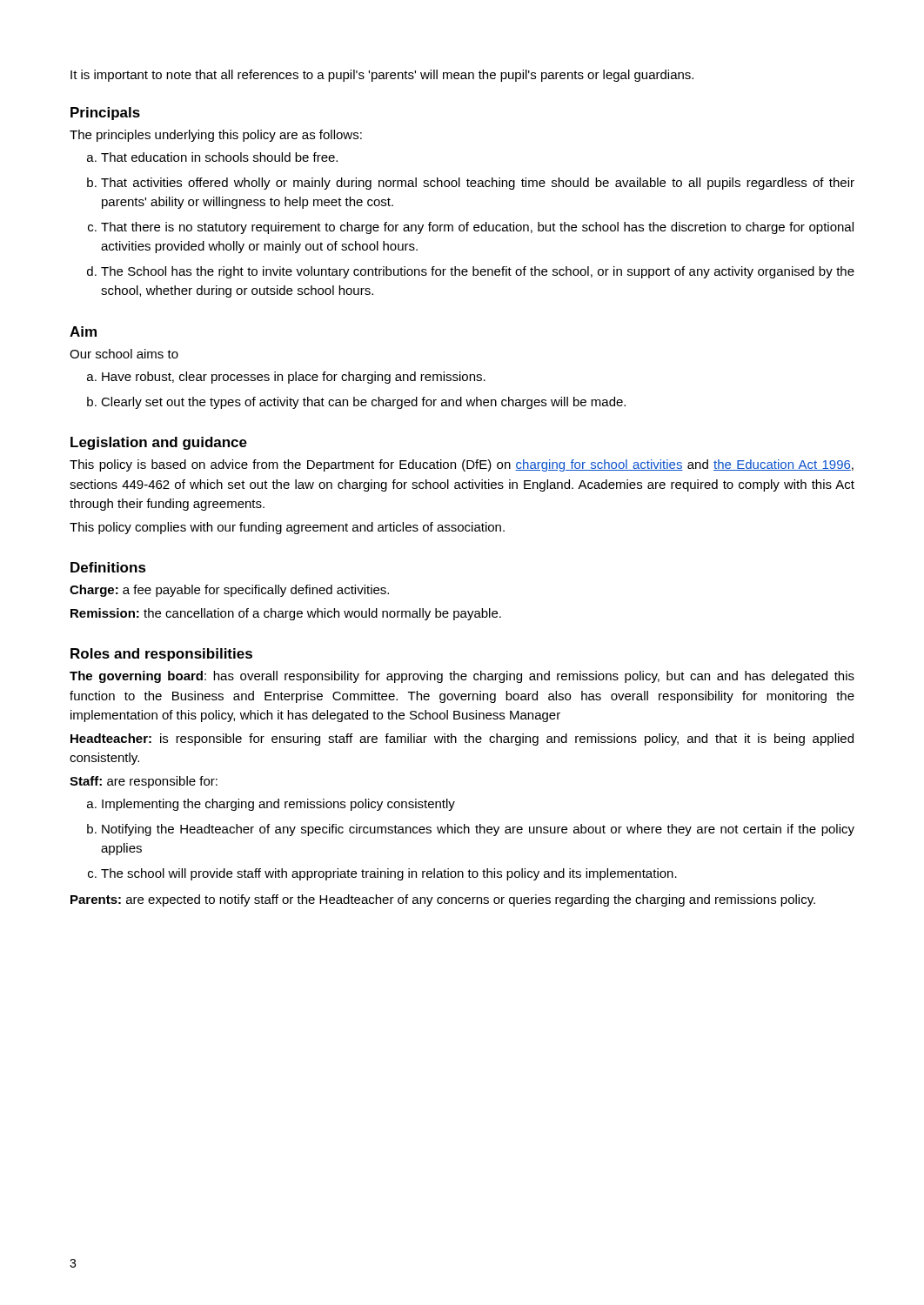Point to the text starting "That there is no statutory requirement"
Image resolution: width=924 pixels, height=1305 pixels.
(x=478, y=236)
